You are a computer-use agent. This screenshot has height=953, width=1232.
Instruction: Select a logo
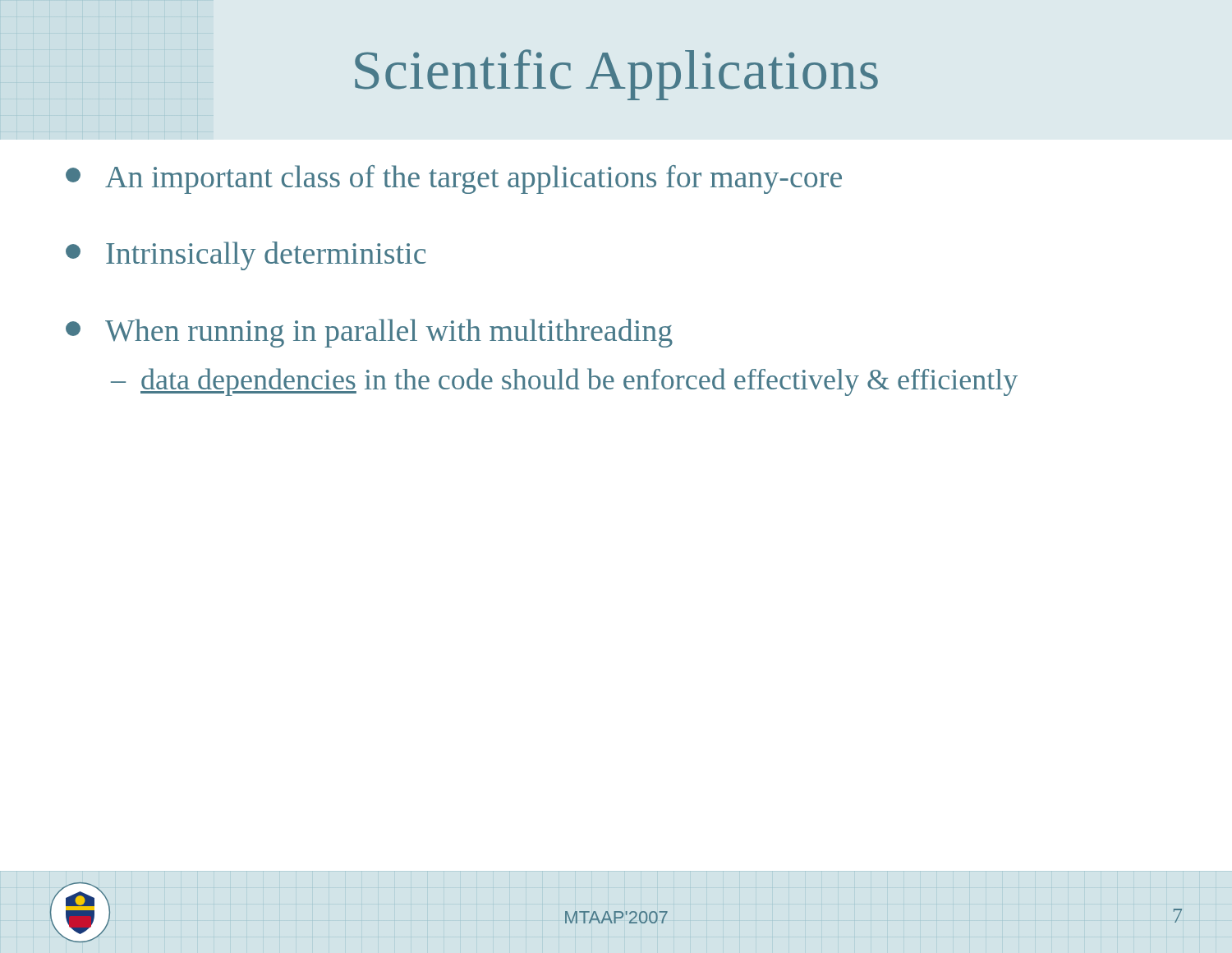point(80,912)
